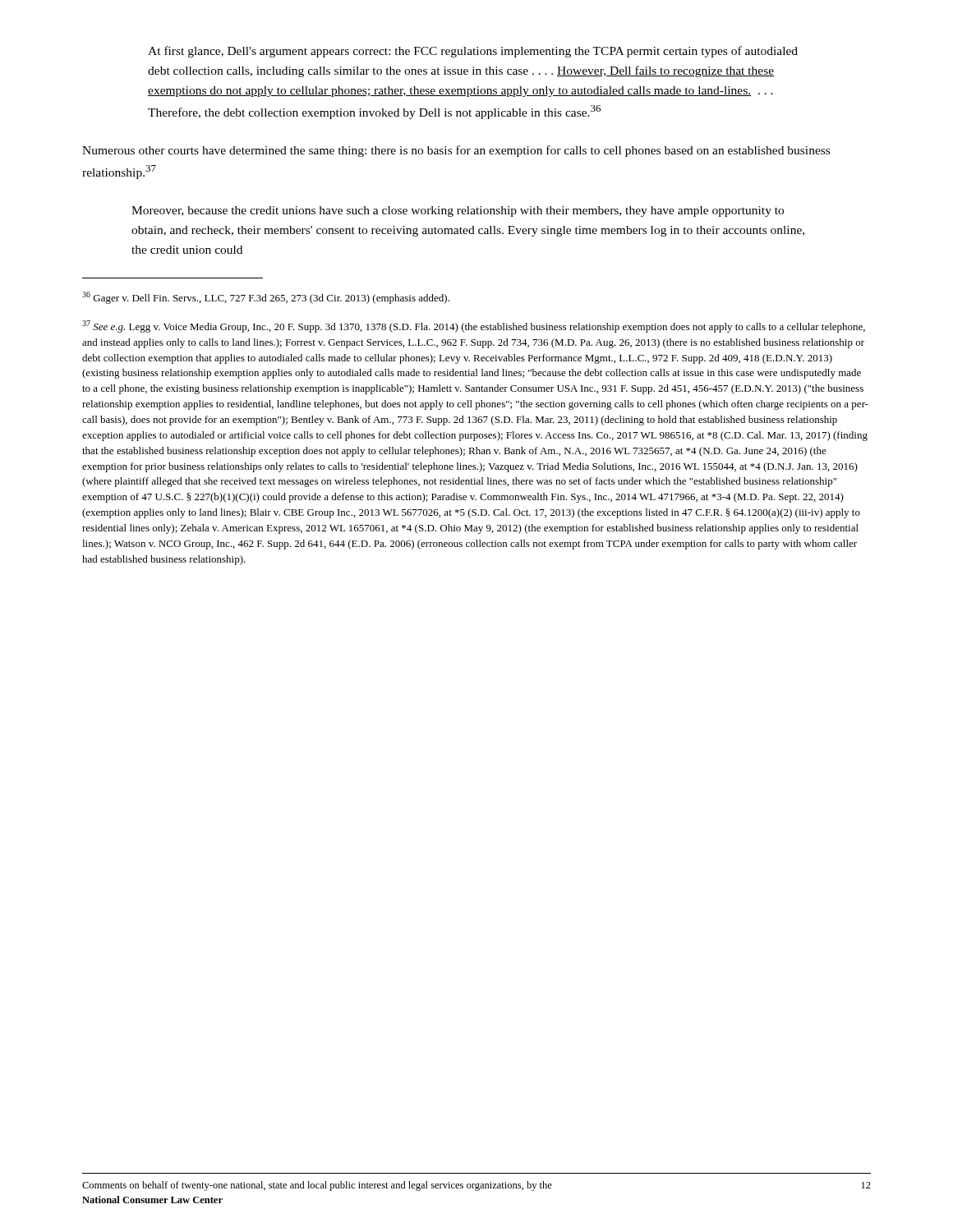Viewport: 953px width, 1232px height.
Task: Select the element starting "36 Gager v. Dell Fin. Servs., LLC,"
Action: (266, 298)
